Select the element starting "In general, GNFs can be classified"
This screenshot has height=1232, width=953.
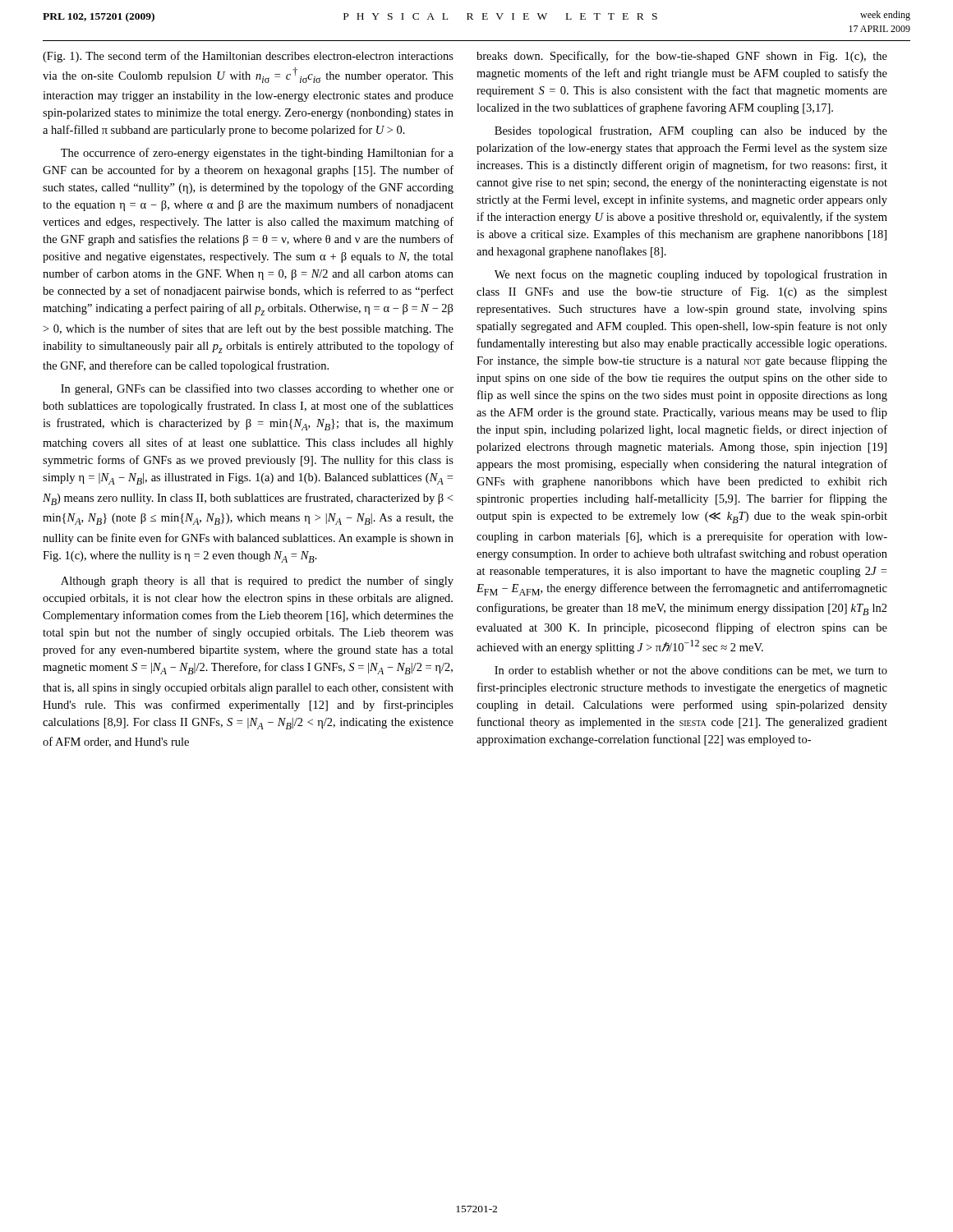248,474
